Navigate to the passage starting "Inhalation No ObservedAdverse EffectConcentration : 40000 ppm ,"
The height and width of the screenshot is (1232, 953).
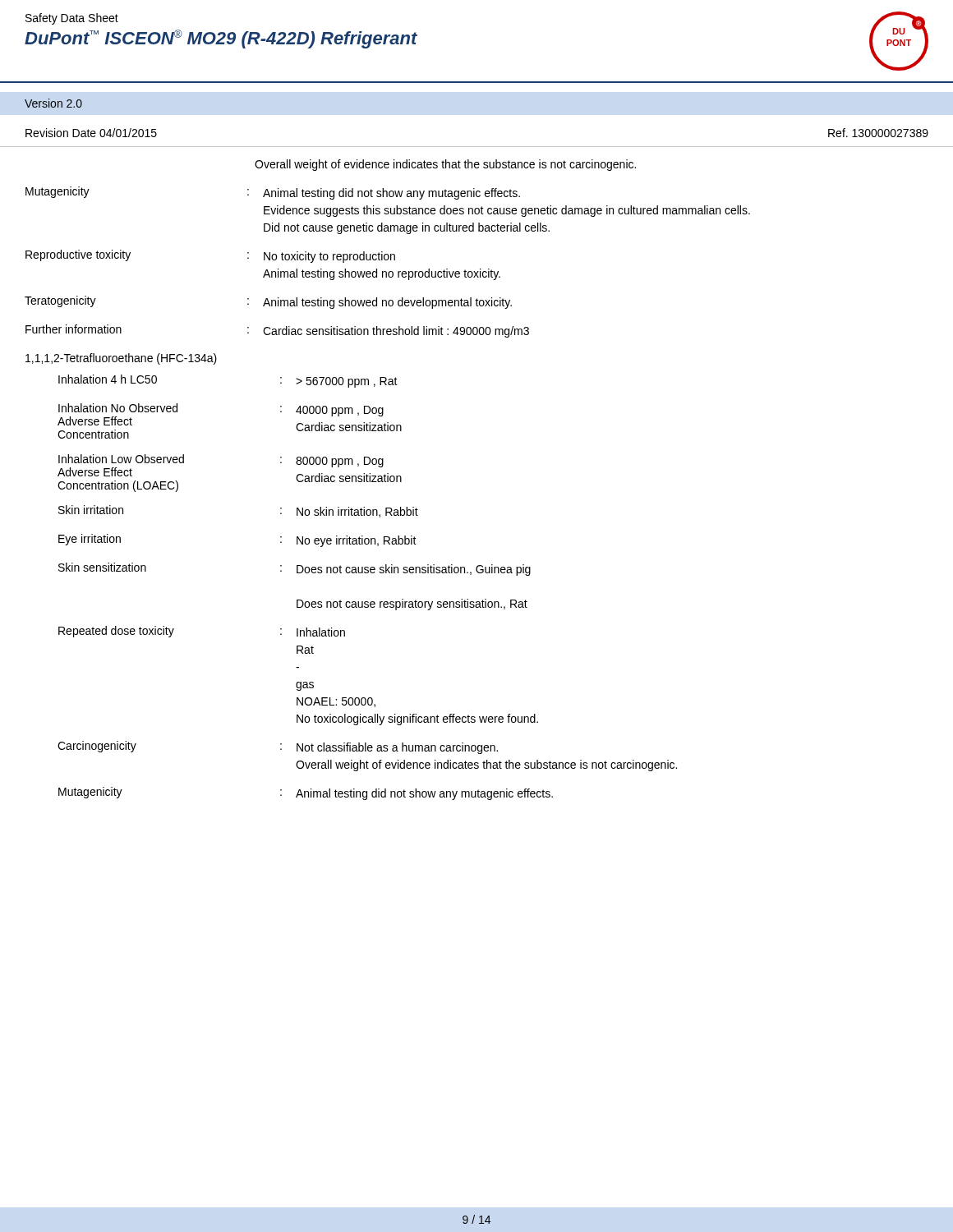97,420
